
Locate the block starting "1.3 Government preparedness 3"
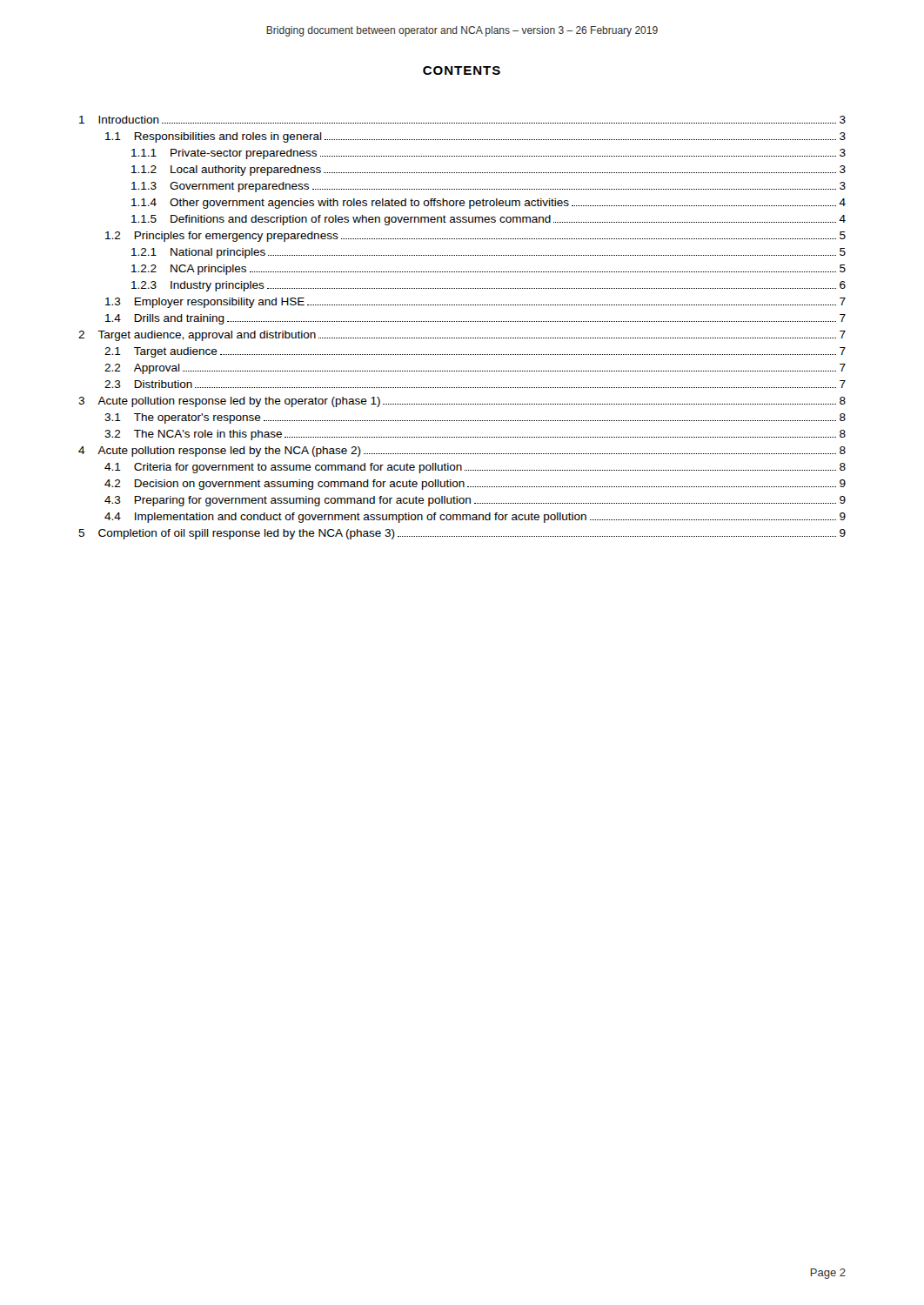(x=488, y=186)
